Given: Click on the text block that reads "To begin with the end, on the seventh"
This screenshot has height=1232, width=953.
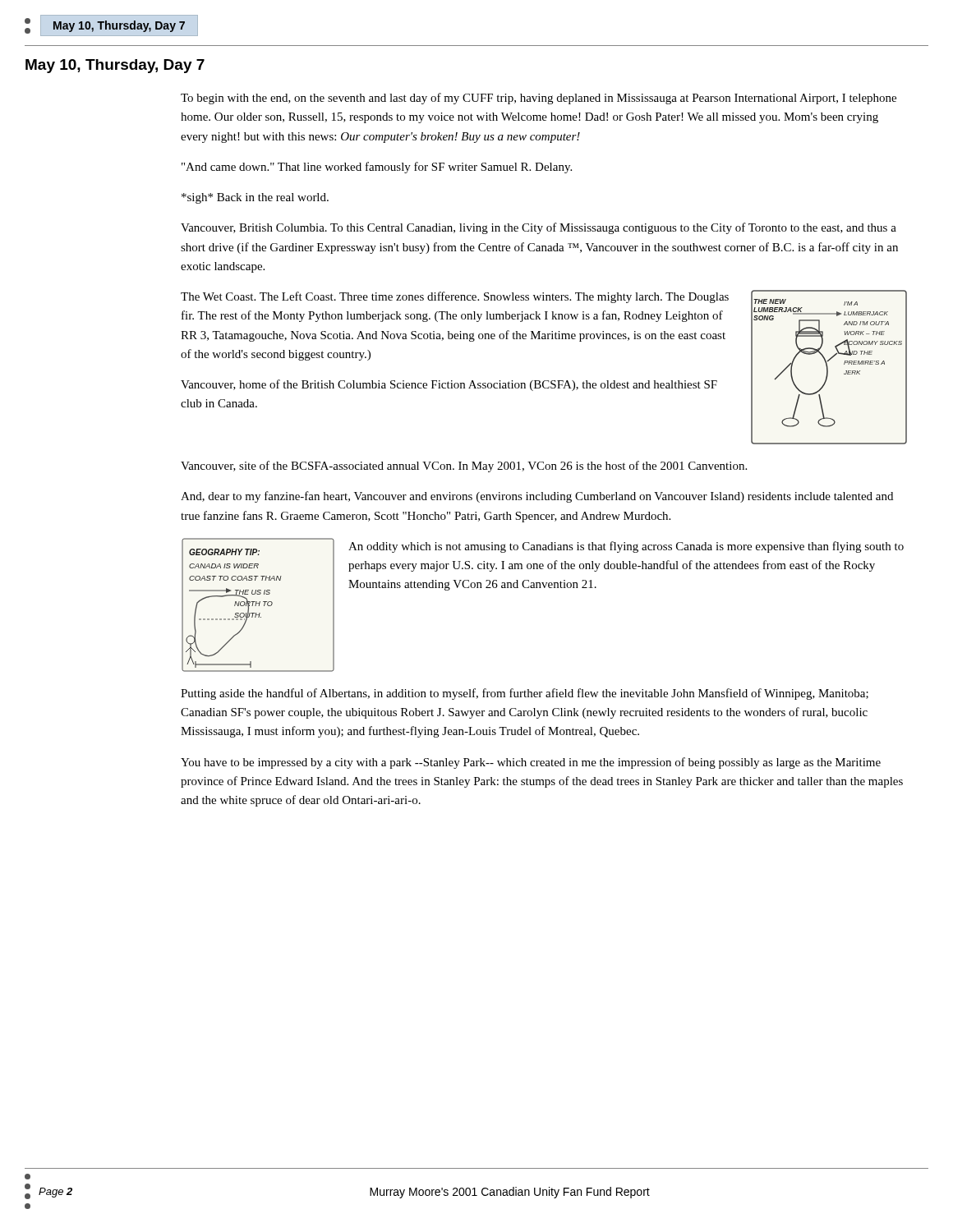Looking at the screenshot, I should (x=539, y=117).
